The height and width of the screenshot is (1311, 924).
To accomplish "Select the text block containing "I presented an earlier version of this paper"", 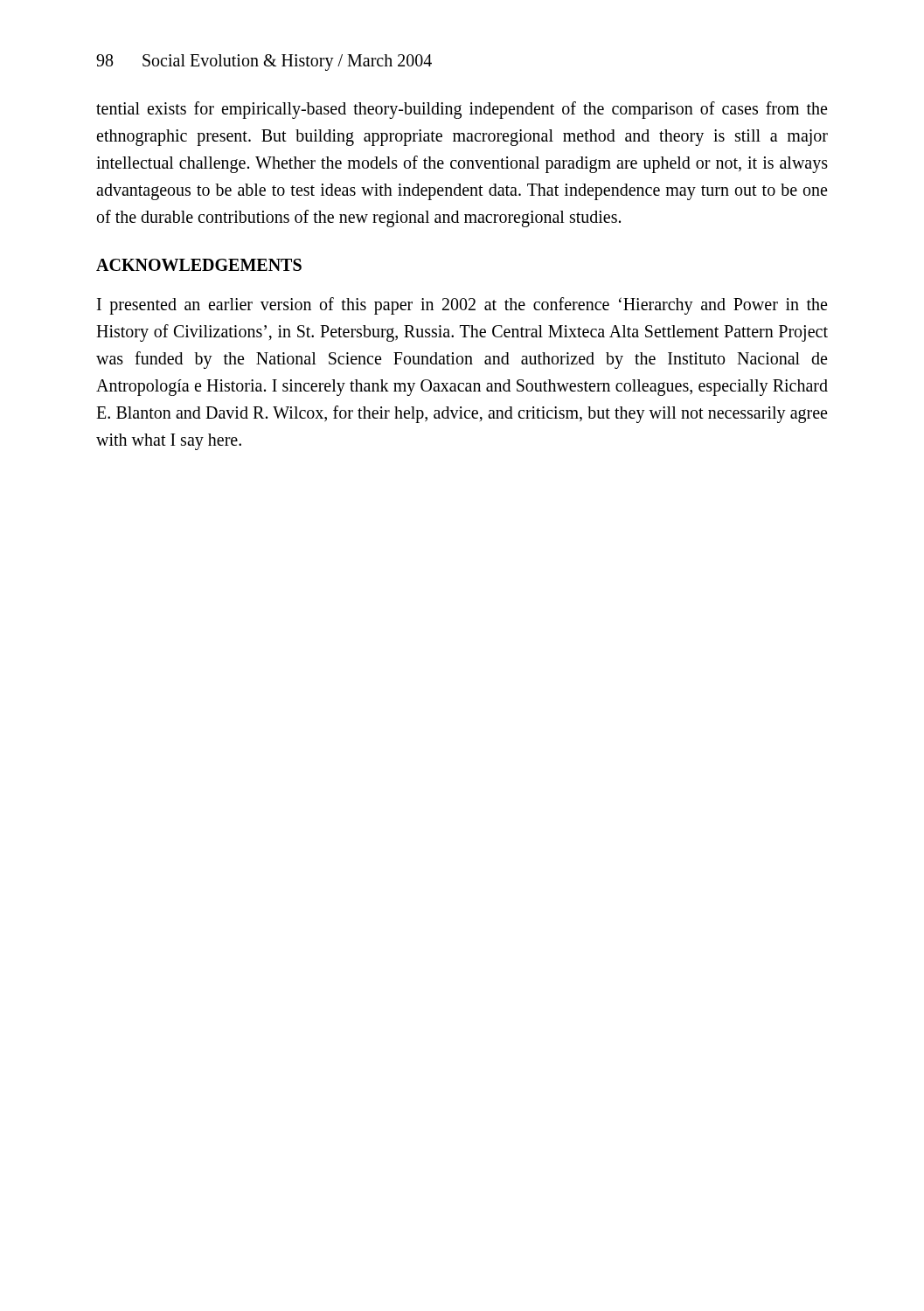I will (462, 372).
